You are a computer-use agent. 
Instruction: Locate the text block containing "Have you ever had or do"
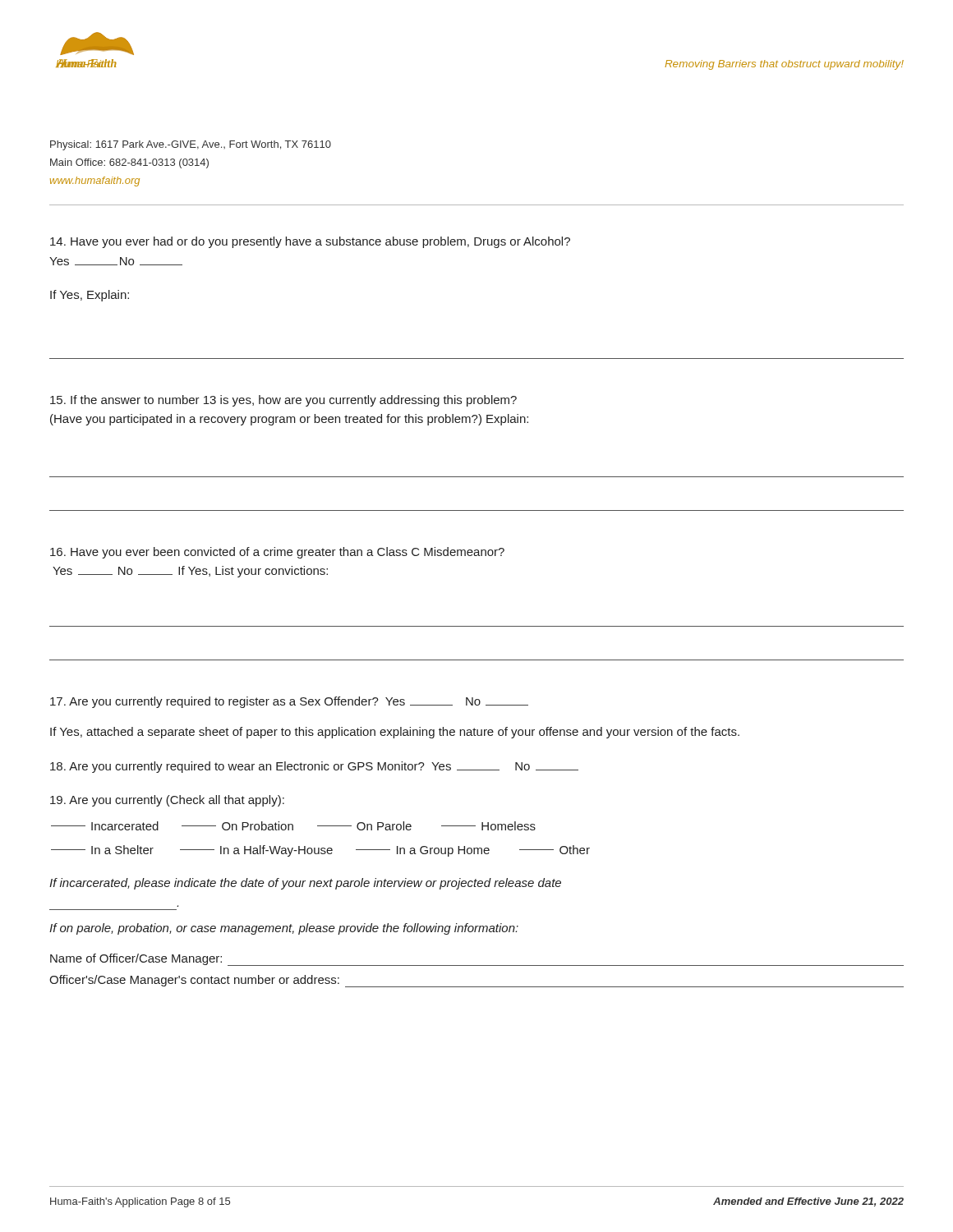[310, 251]
